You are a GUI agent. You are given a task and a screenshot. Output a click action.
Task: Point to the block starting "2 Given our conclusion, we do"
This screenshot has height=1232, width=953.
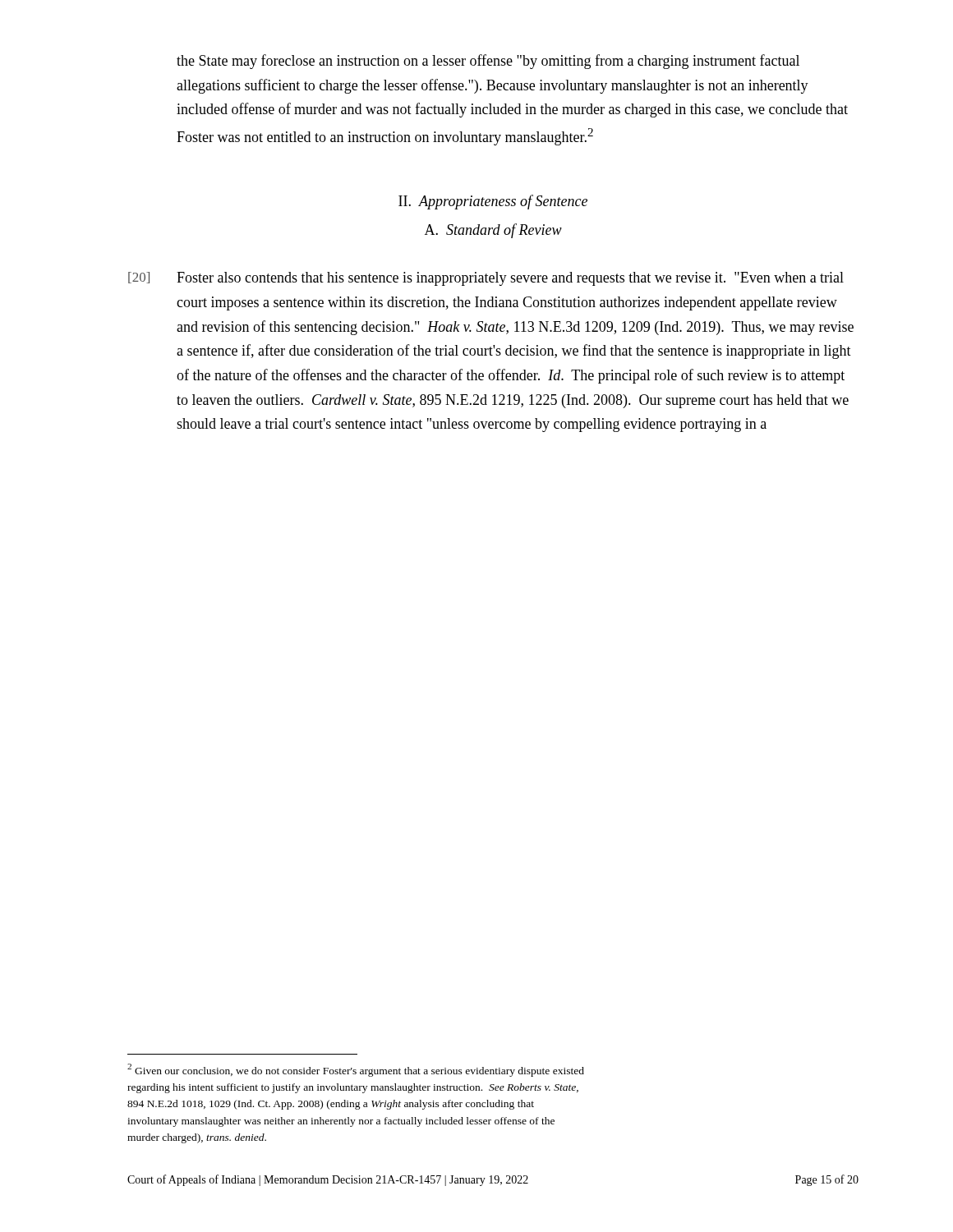point(356,1102)
